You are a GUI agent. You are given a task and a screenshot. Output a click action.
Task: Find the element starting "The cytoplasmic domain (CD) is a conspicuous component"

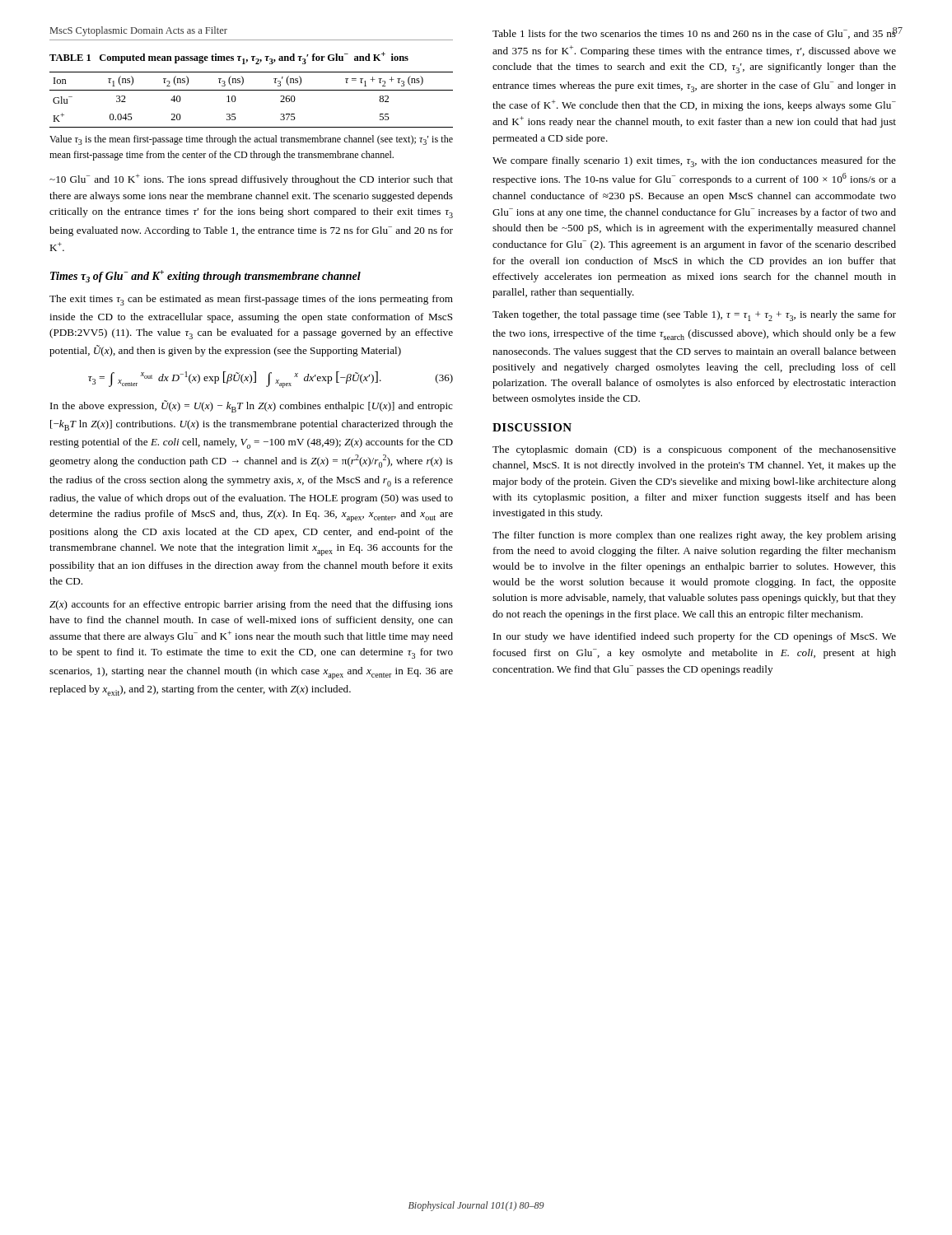694,481
